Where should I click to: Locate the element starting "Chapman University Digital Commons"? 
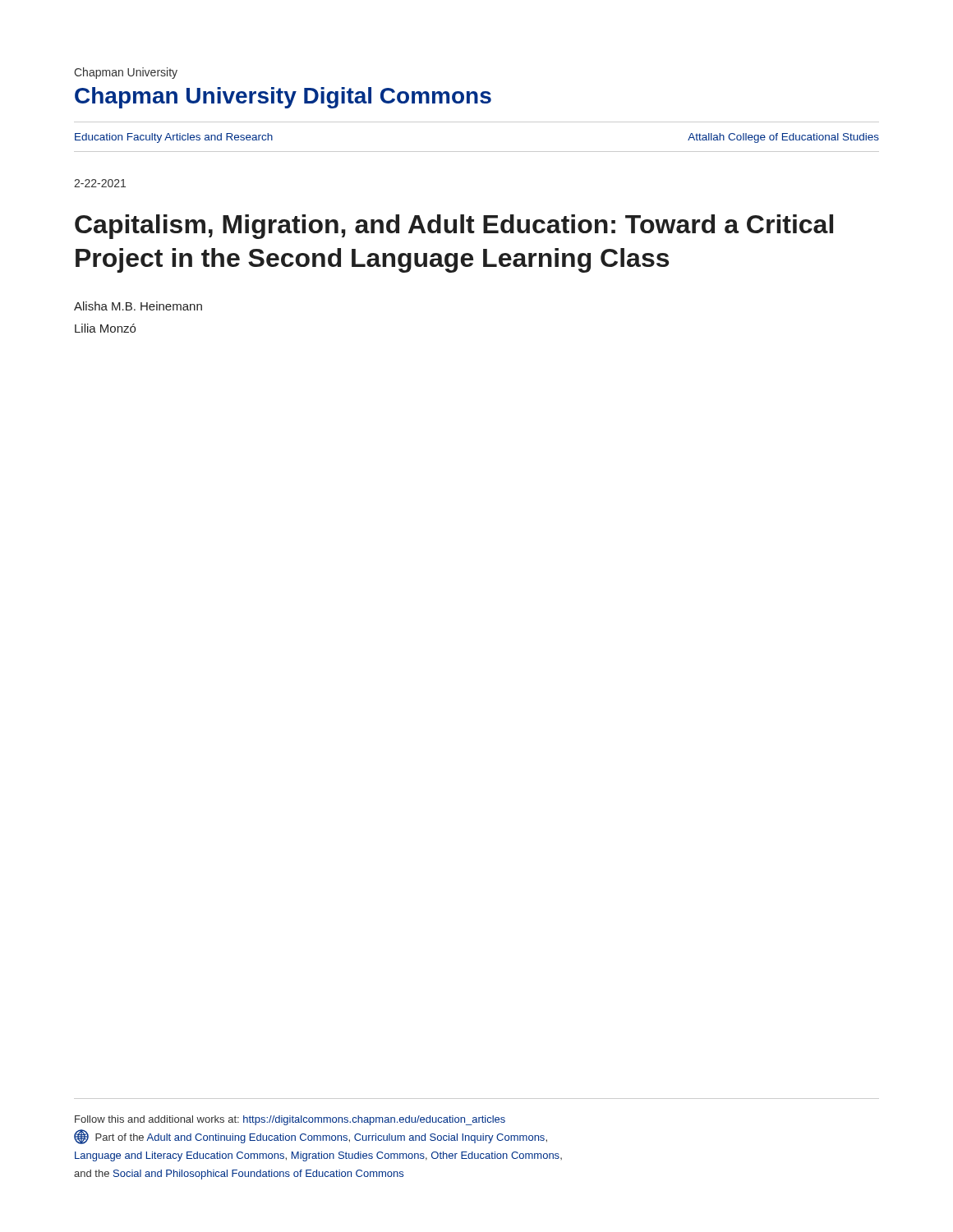click(476, 96)
